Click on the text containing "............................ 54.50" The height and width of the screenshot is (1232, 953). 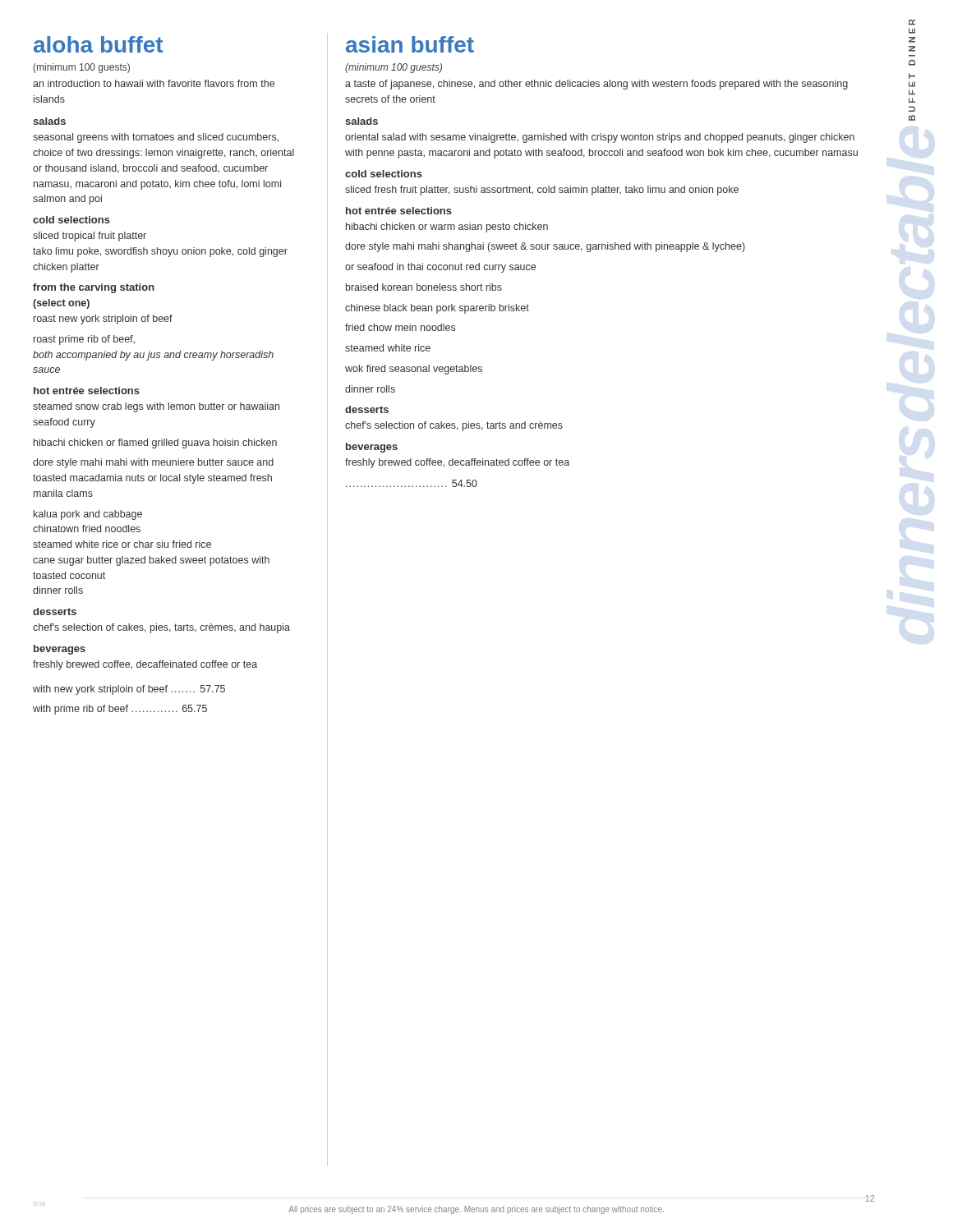412,483
